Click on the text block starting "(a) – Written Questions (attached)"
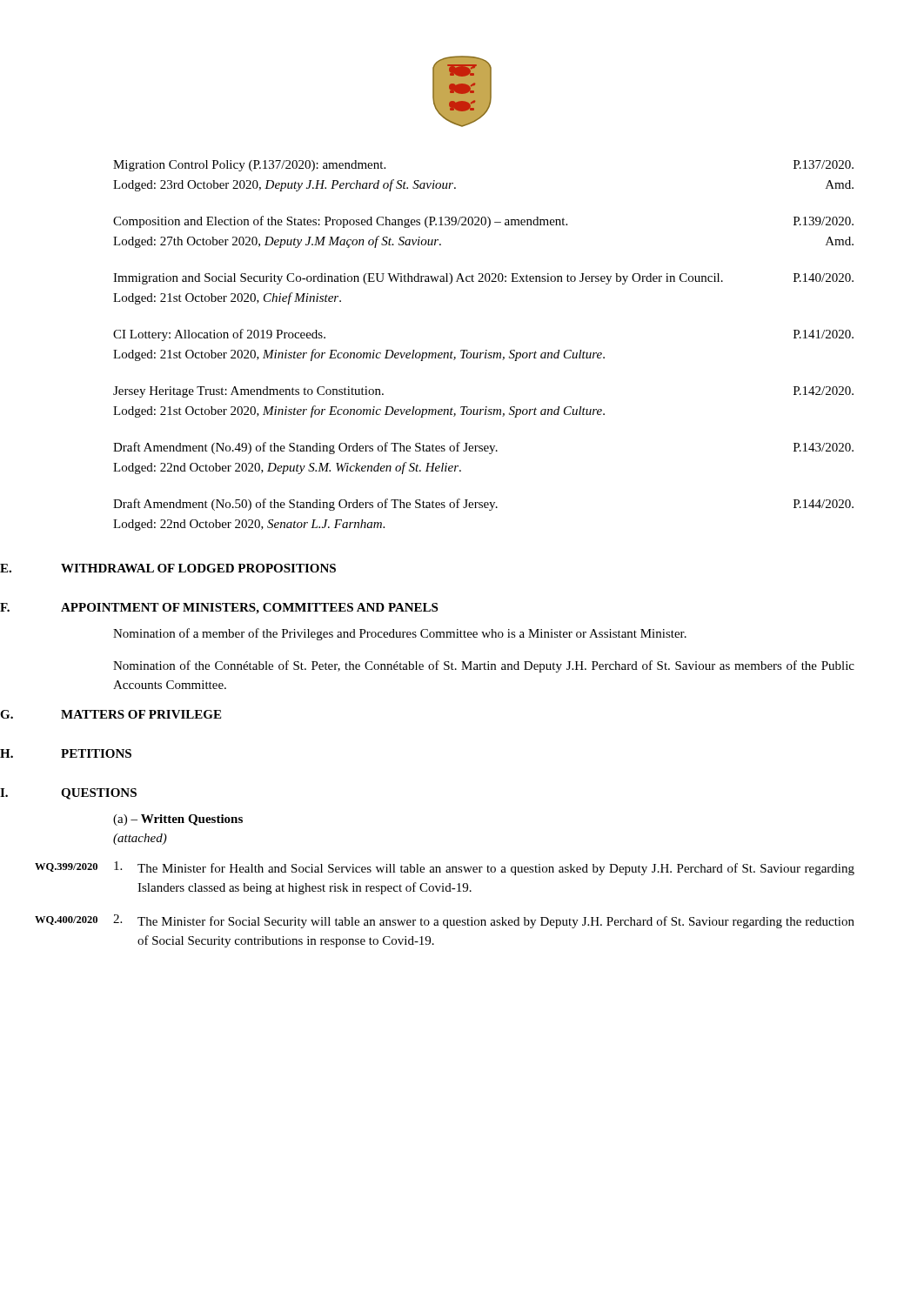This screenshot has height=1305, width=924. click(x=178, y=828)
